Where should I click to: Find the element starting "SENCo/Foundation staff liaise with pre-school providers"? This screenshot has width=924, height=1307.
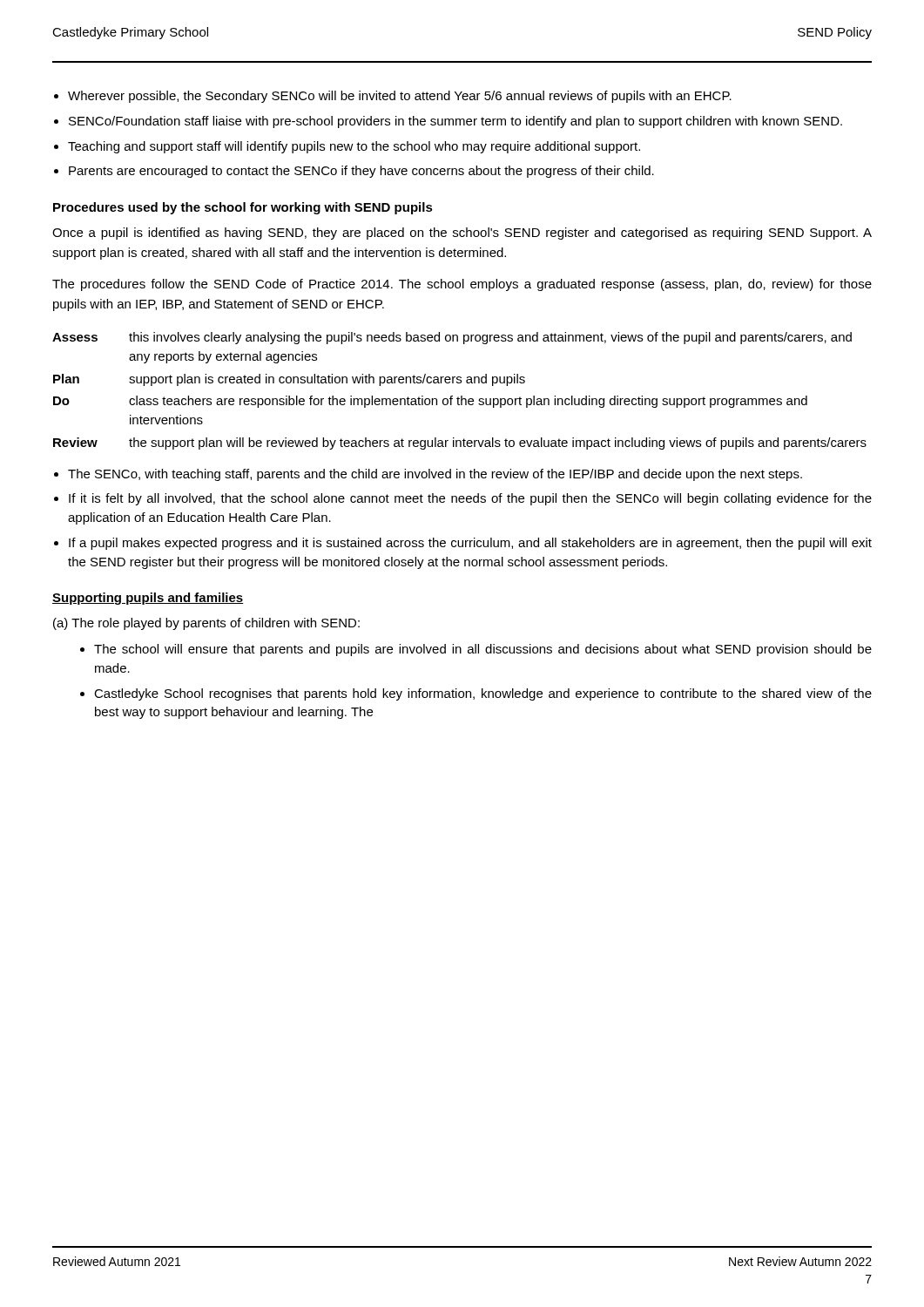point(456,120)
